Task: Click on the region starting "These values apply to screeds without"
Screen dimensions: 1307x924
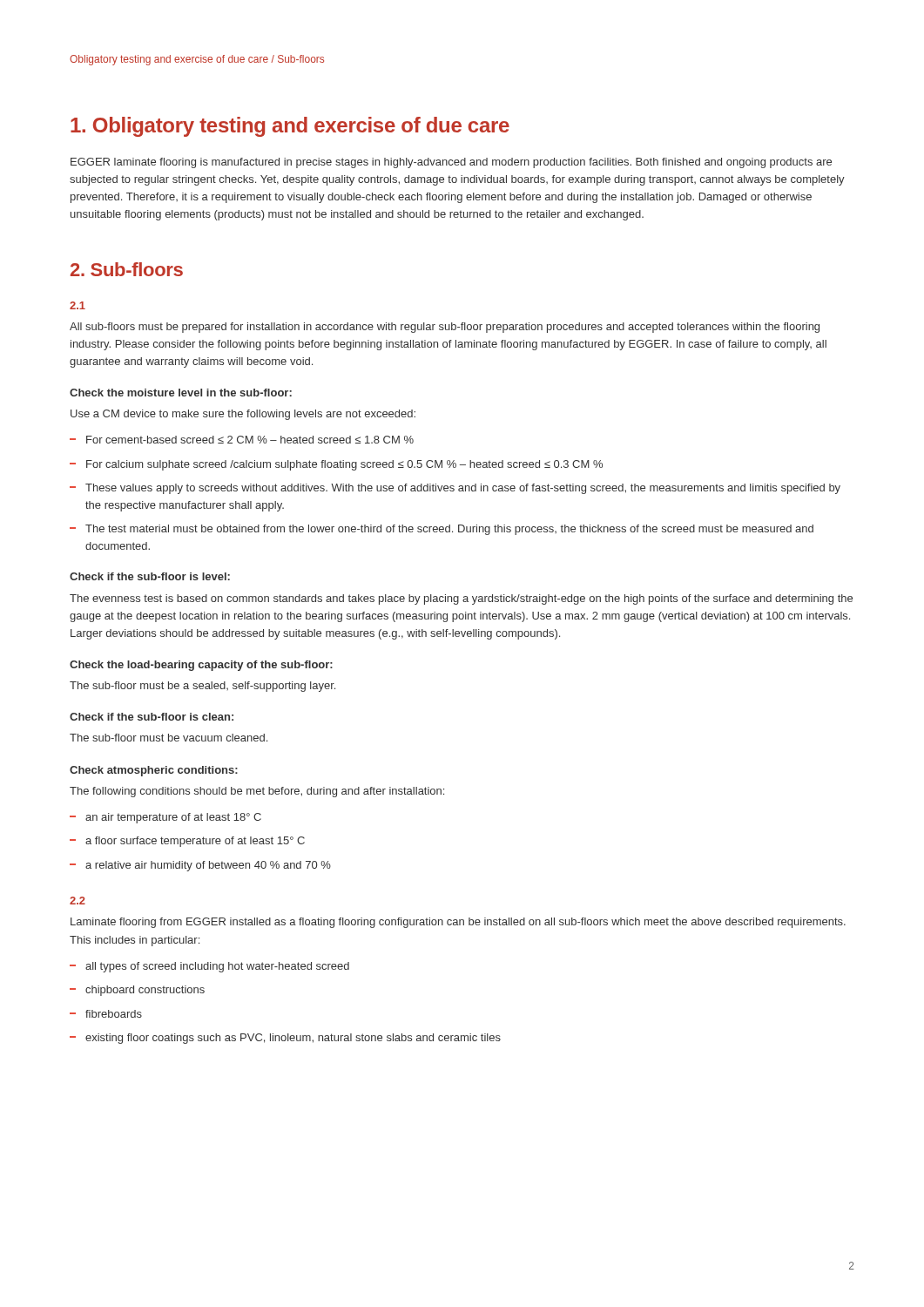Action: click(x=462, y=497)
